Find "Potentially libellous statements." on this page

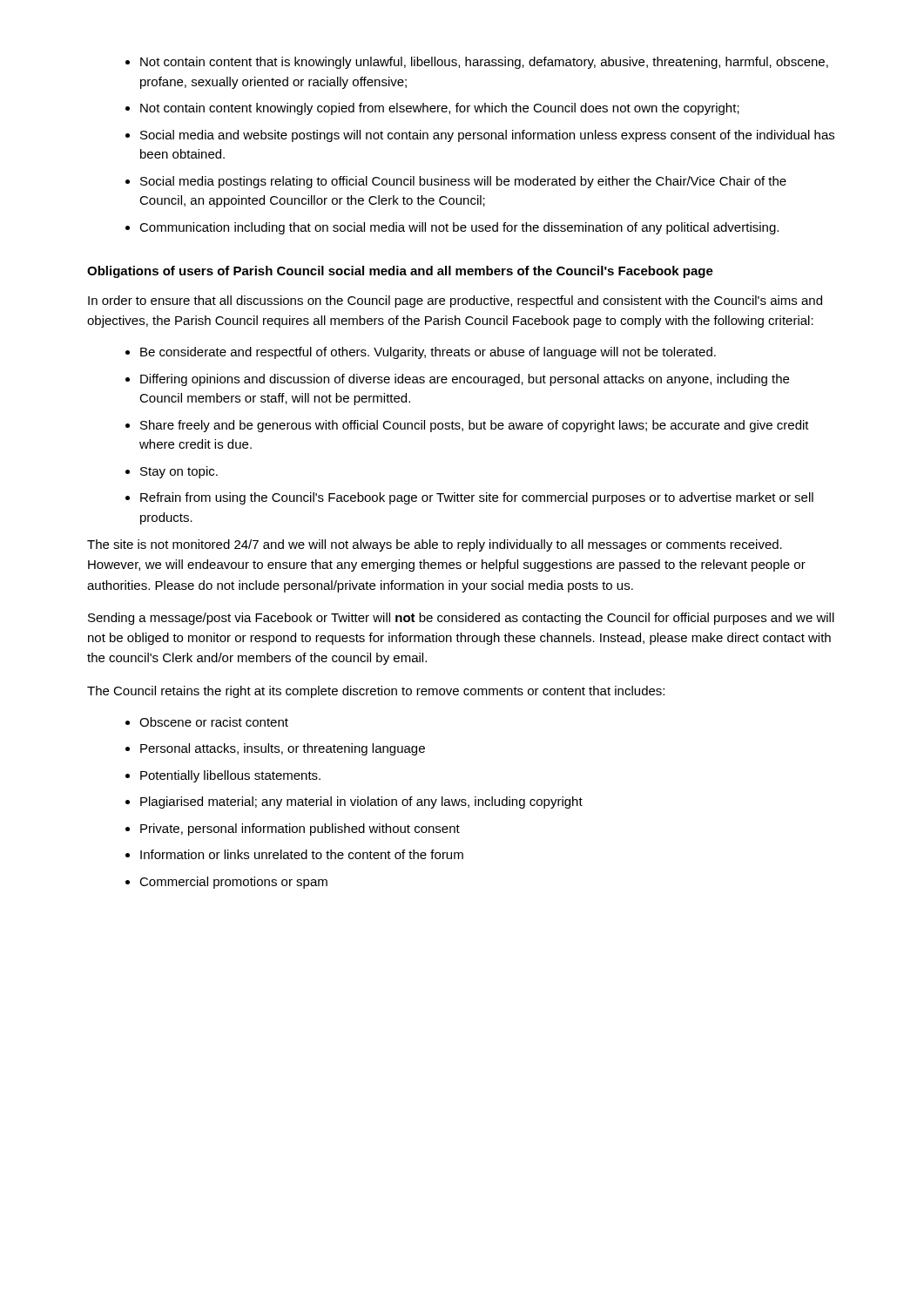(230, 776)
